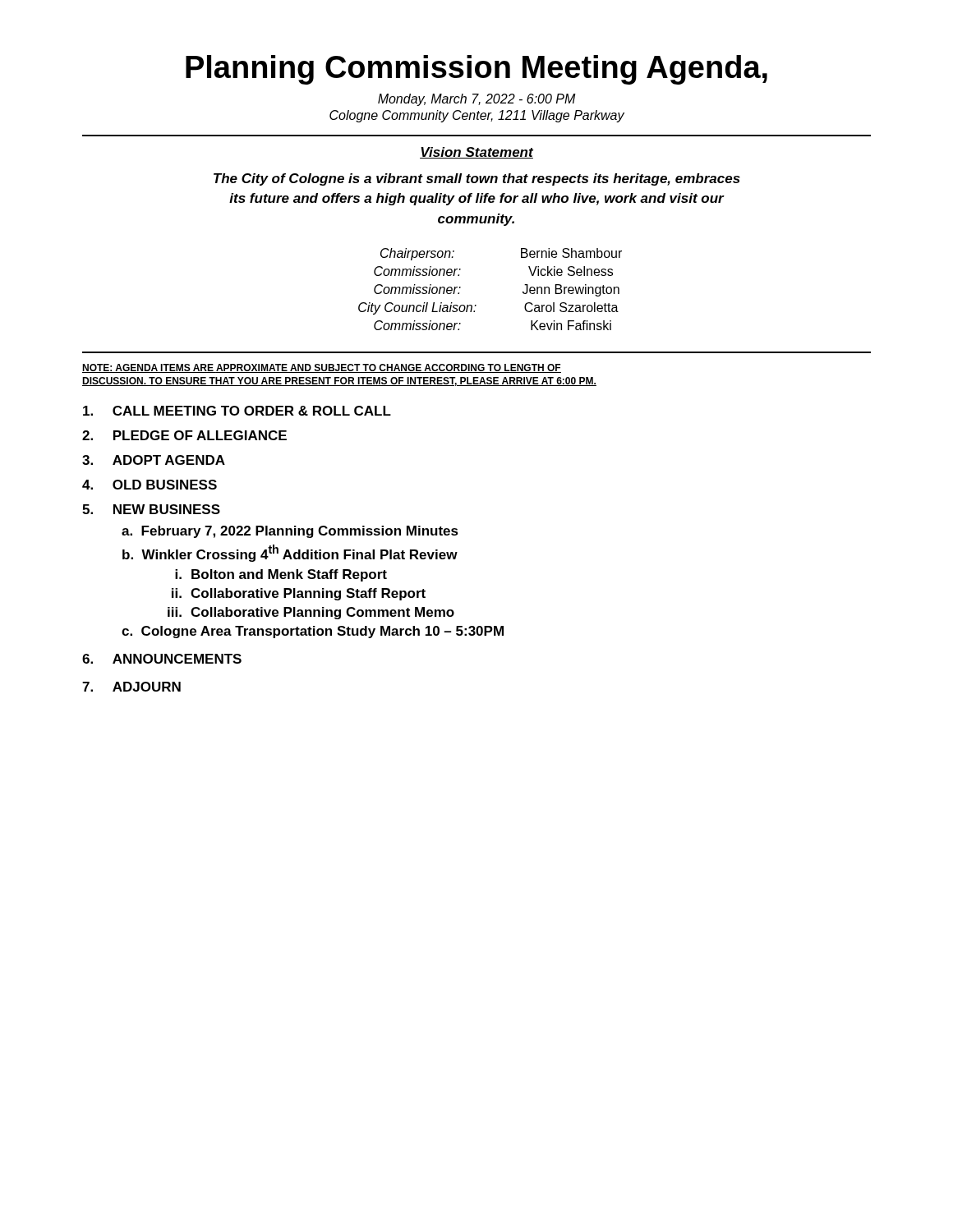Click on the list item with the text "7. ADJOURN"

132,687
